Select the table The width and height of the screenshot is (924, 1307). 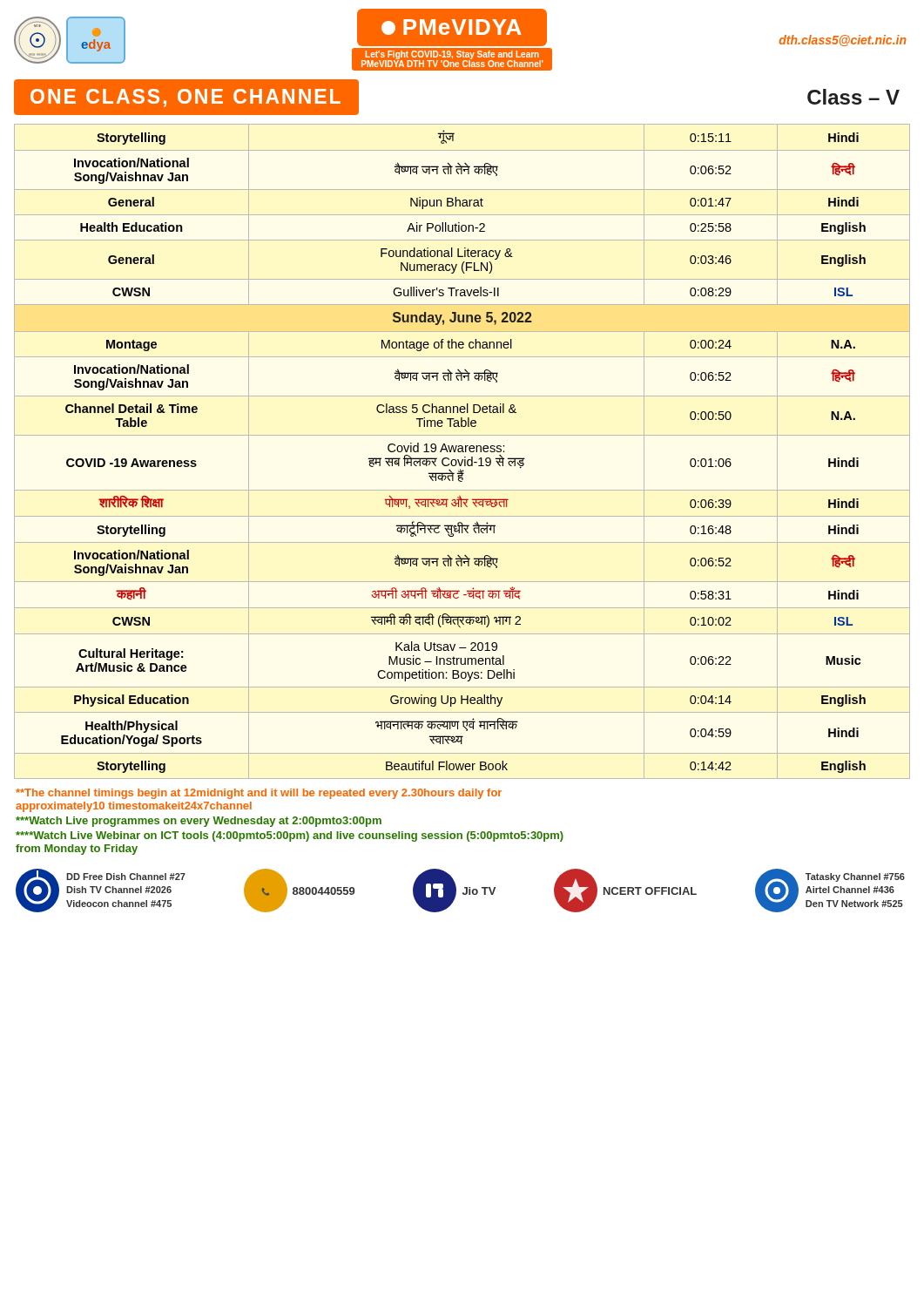(x=462, y=451)
